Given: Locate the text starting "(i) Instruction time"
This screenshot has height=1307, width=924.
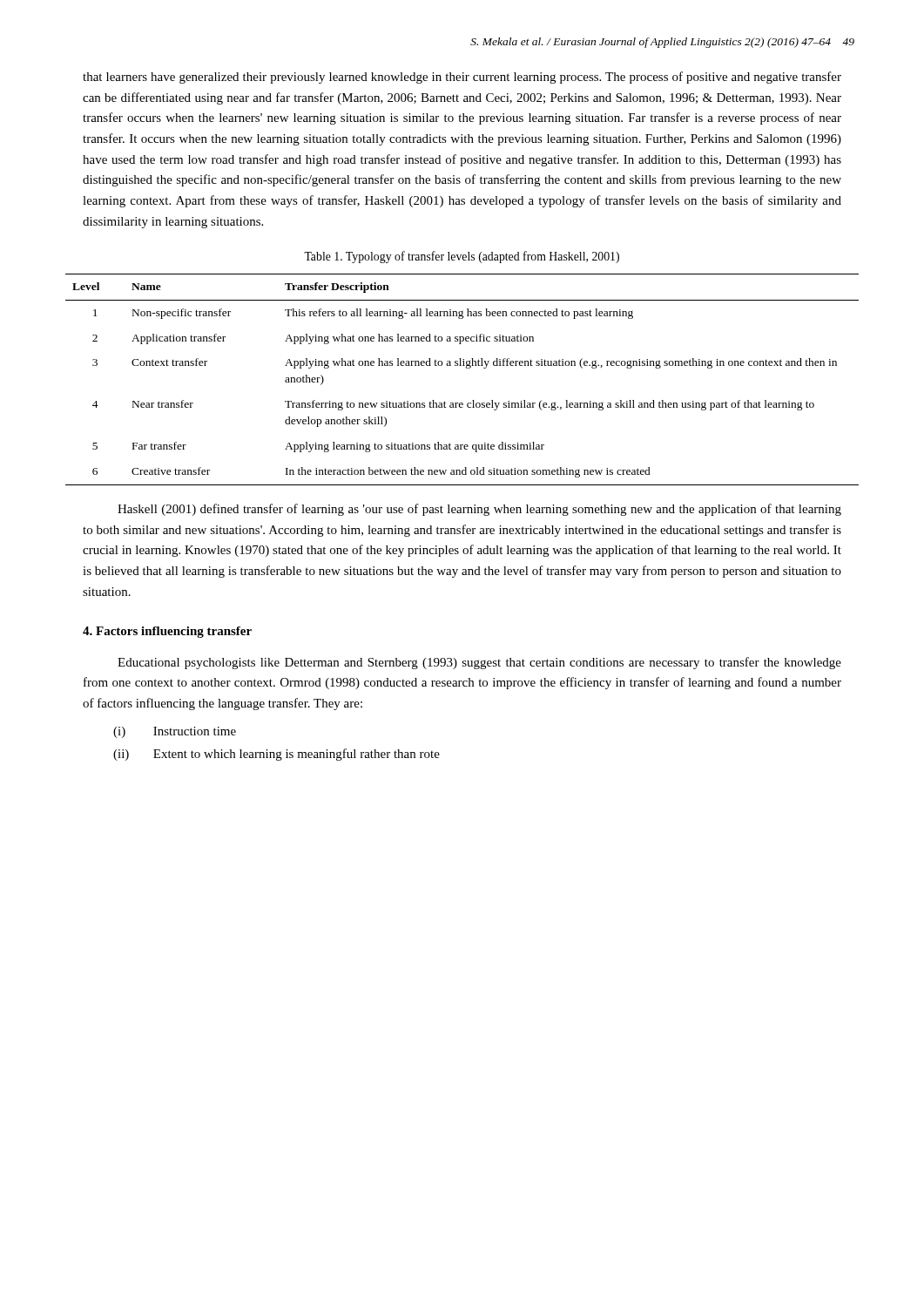Looking at the screenshot, I should click(x=175, y=731).
